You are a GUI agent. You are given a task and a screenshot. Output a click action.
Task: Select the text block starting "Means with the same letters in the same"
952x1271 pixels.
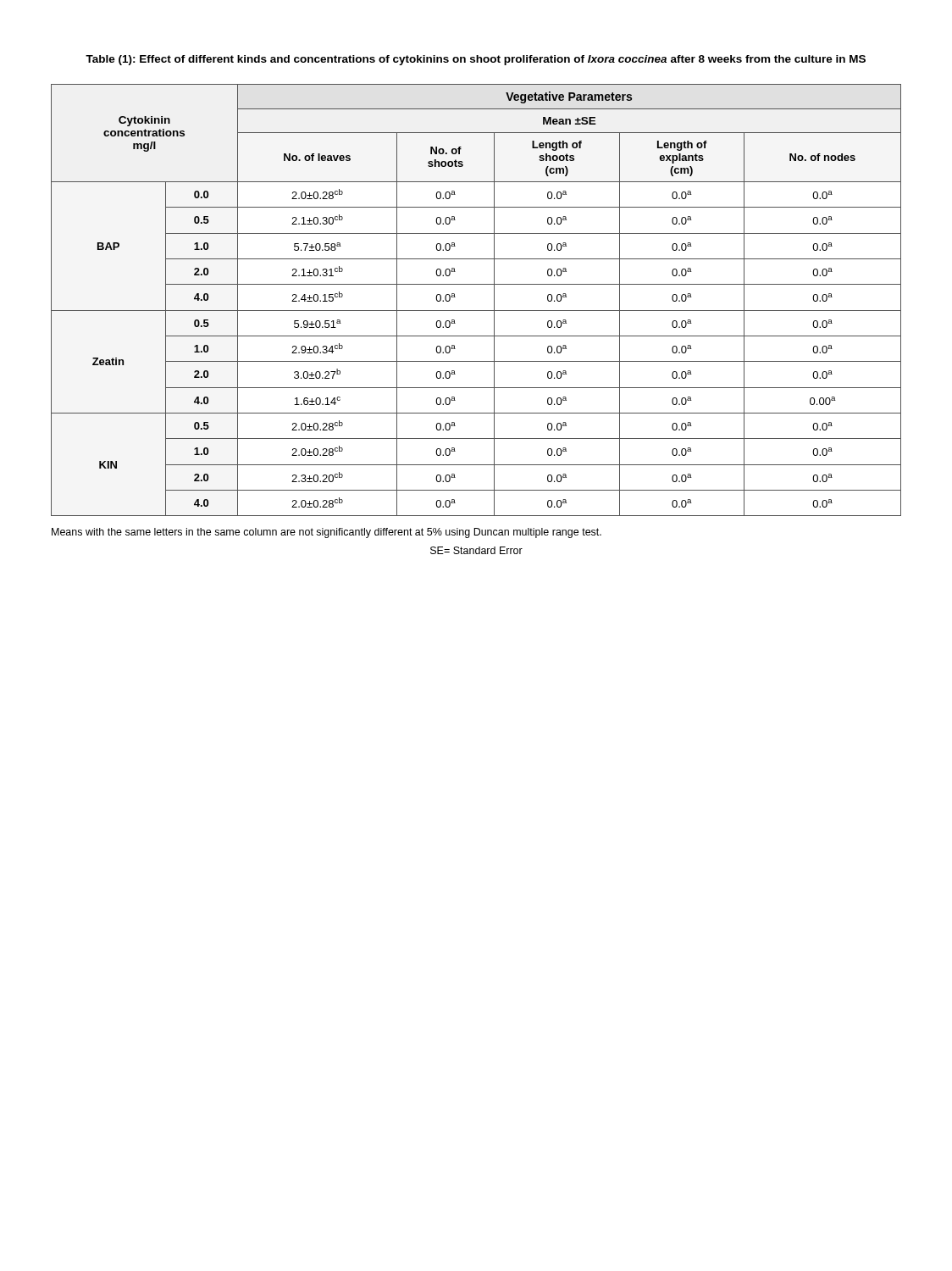[x=326, y=532]
